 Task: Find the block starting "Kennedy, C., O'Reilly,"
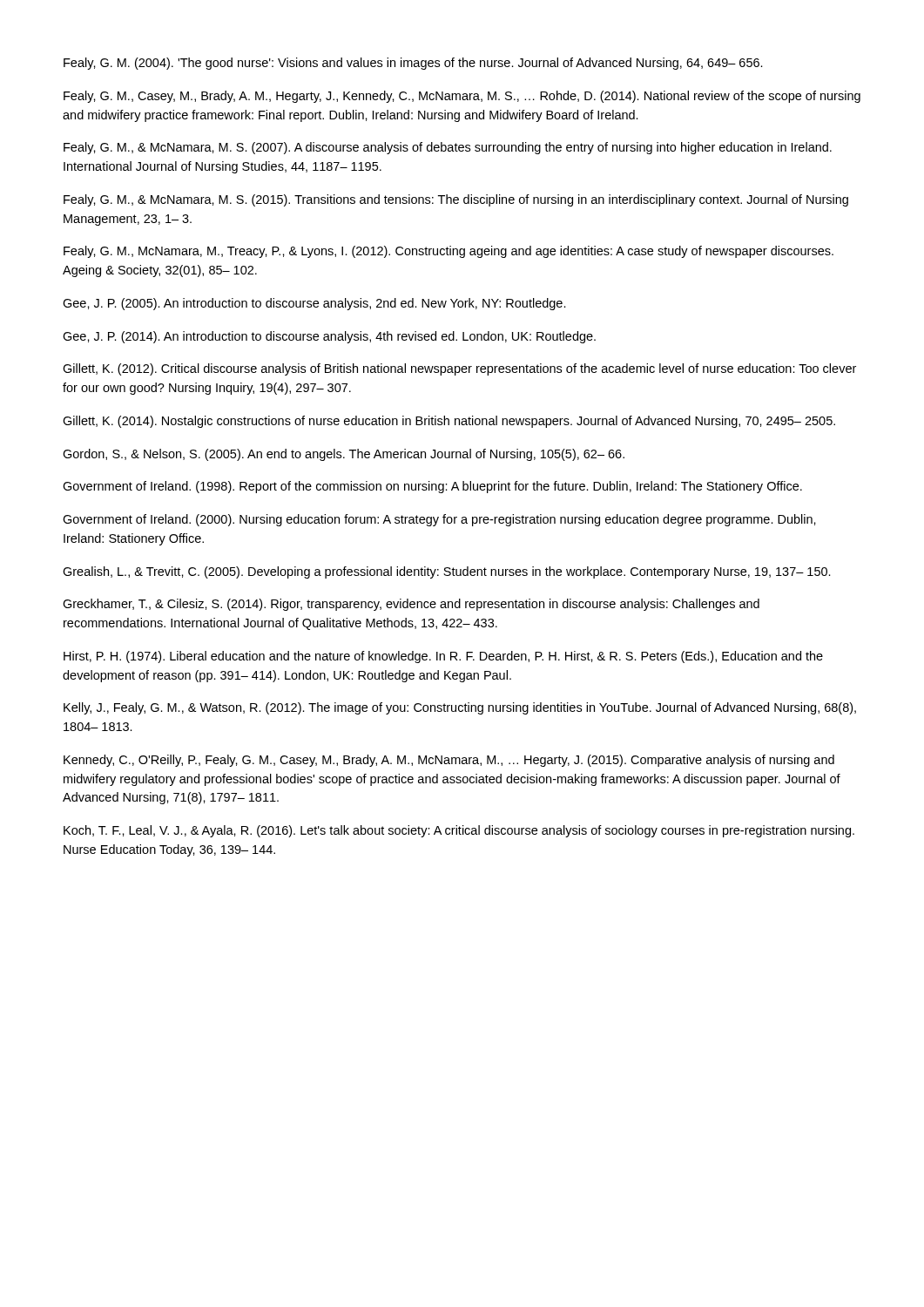pyautogui.click(x=451, y=779)
